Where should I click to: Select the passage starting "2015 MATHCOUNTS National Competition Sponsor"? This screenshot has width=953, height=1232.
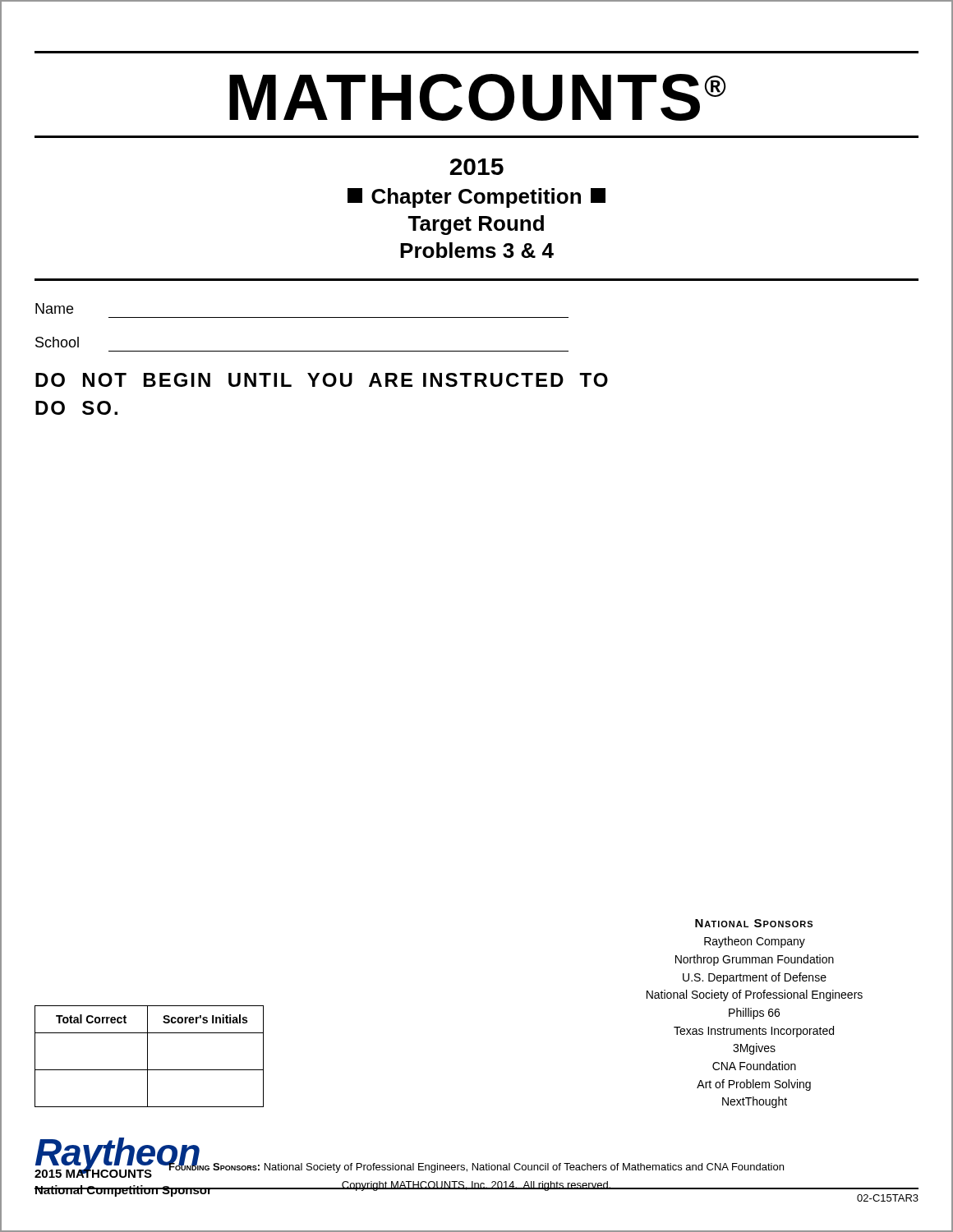pos(123,1181)
